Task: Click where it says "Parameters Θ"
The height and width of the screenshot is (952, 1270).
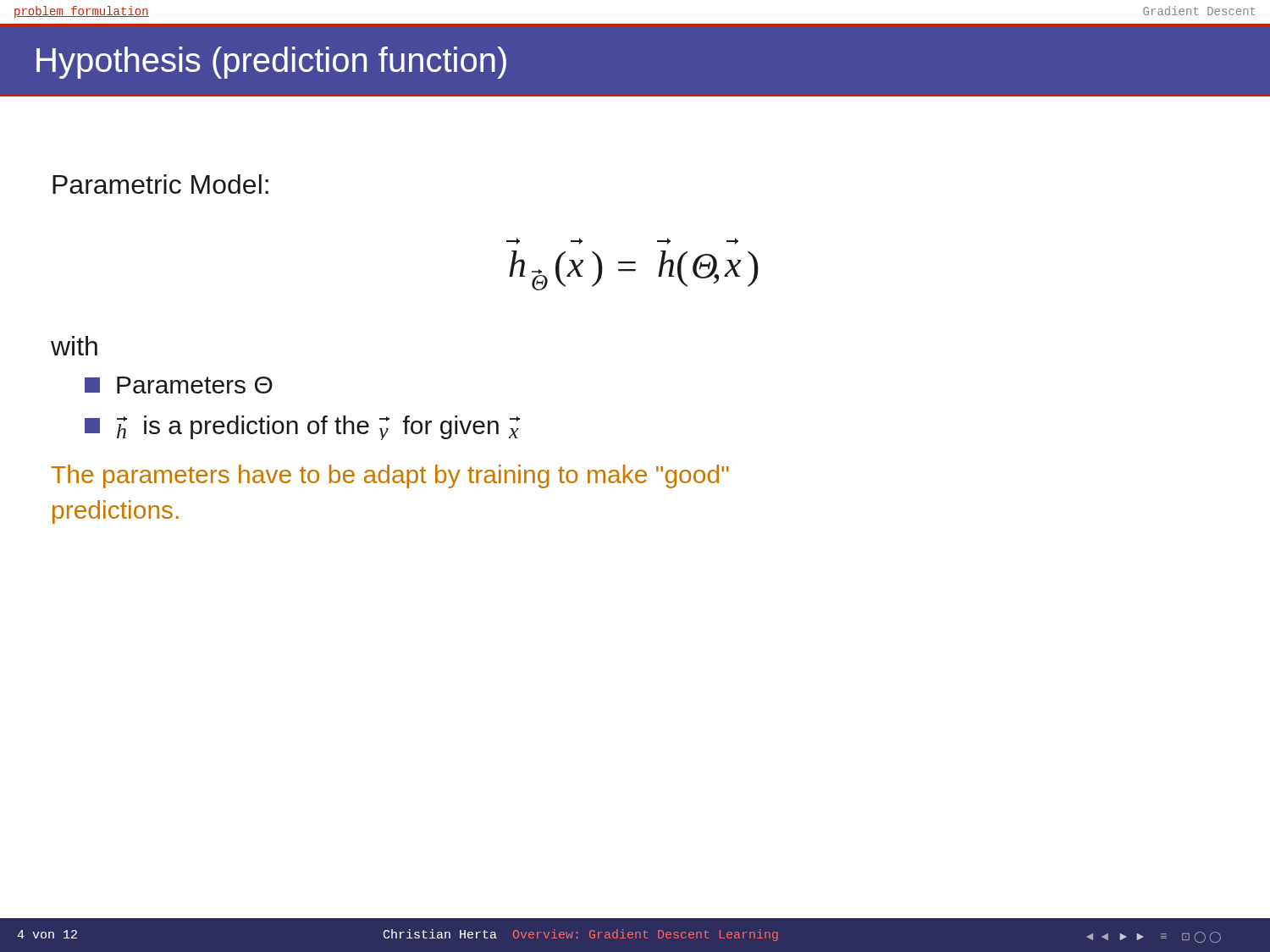Action: pos(179,385)
